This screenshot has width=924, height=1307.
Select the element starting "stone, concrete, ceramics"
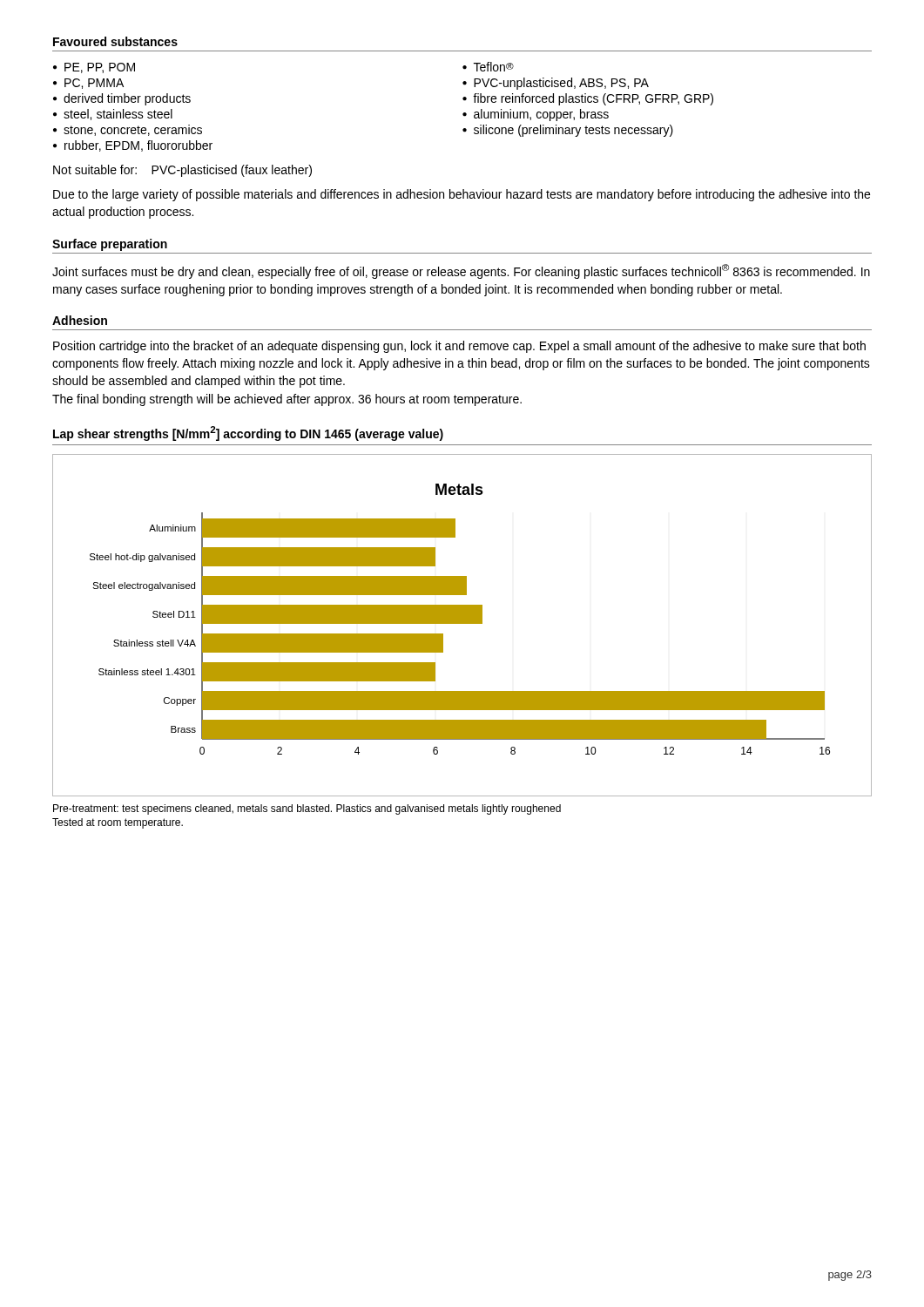click(133, 130)
